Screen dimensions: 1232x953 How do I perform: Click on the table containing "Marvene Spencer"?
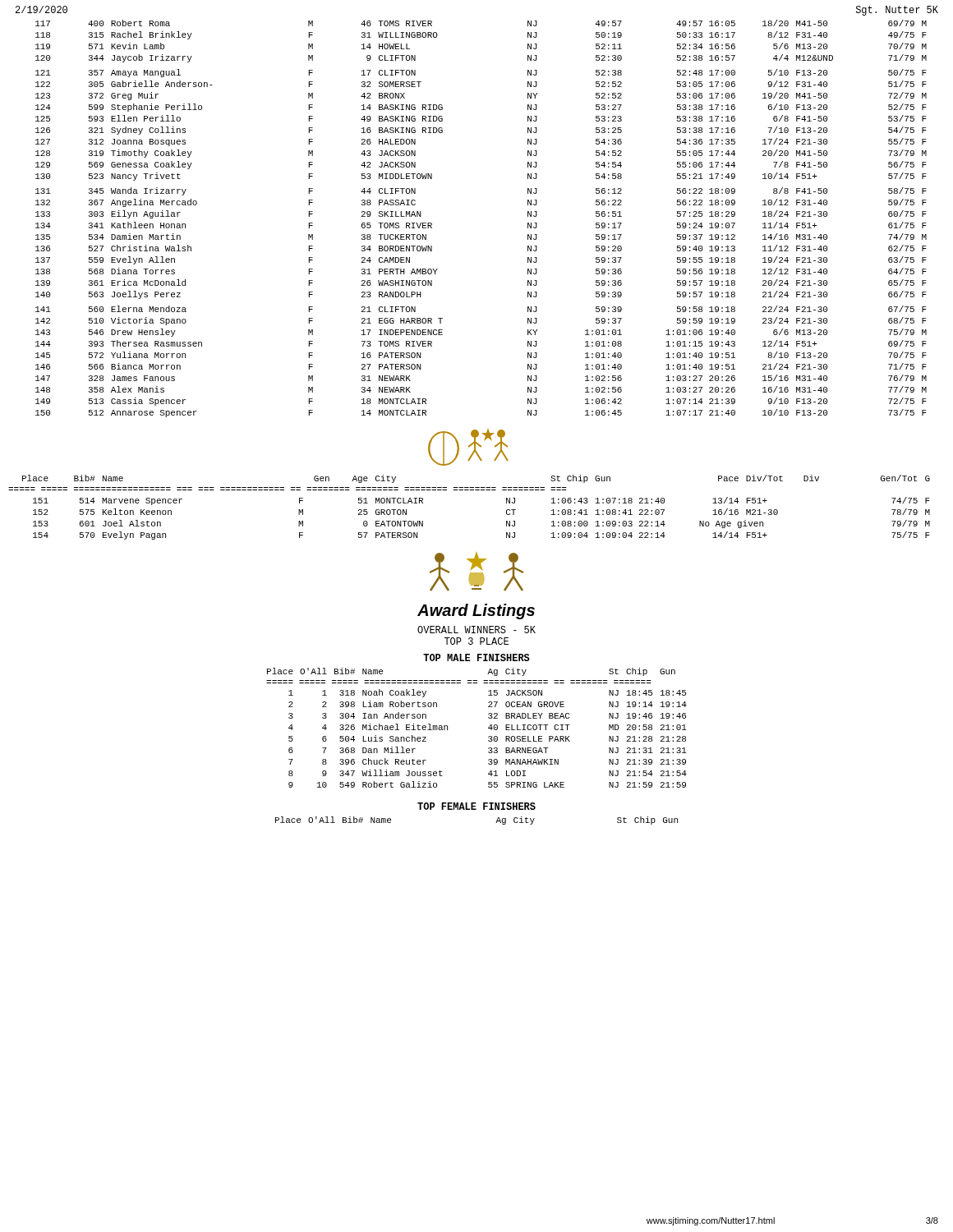(x=476, y=507)
